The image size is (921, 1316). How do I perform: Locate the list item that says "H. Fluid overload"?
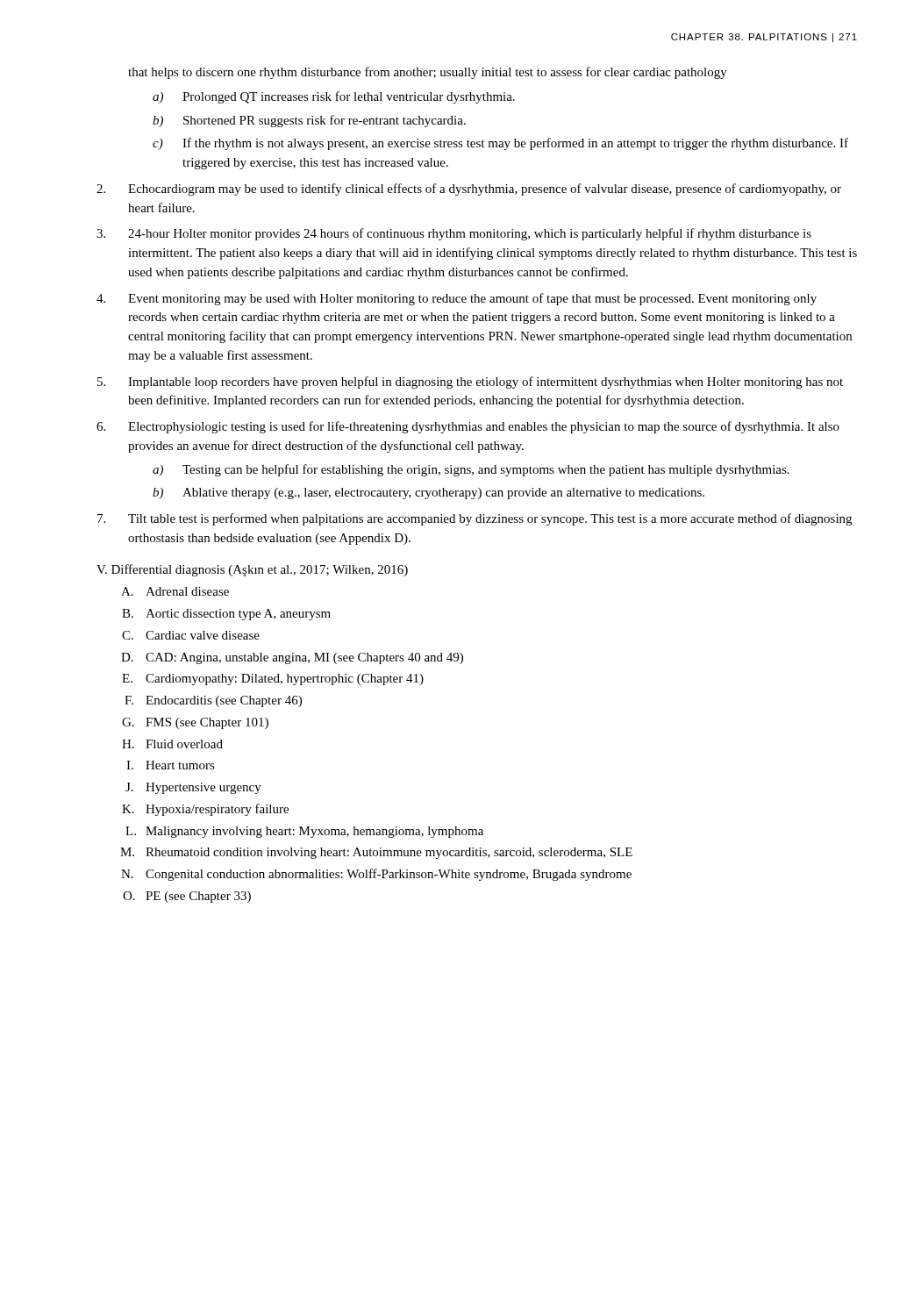(172, 744)
